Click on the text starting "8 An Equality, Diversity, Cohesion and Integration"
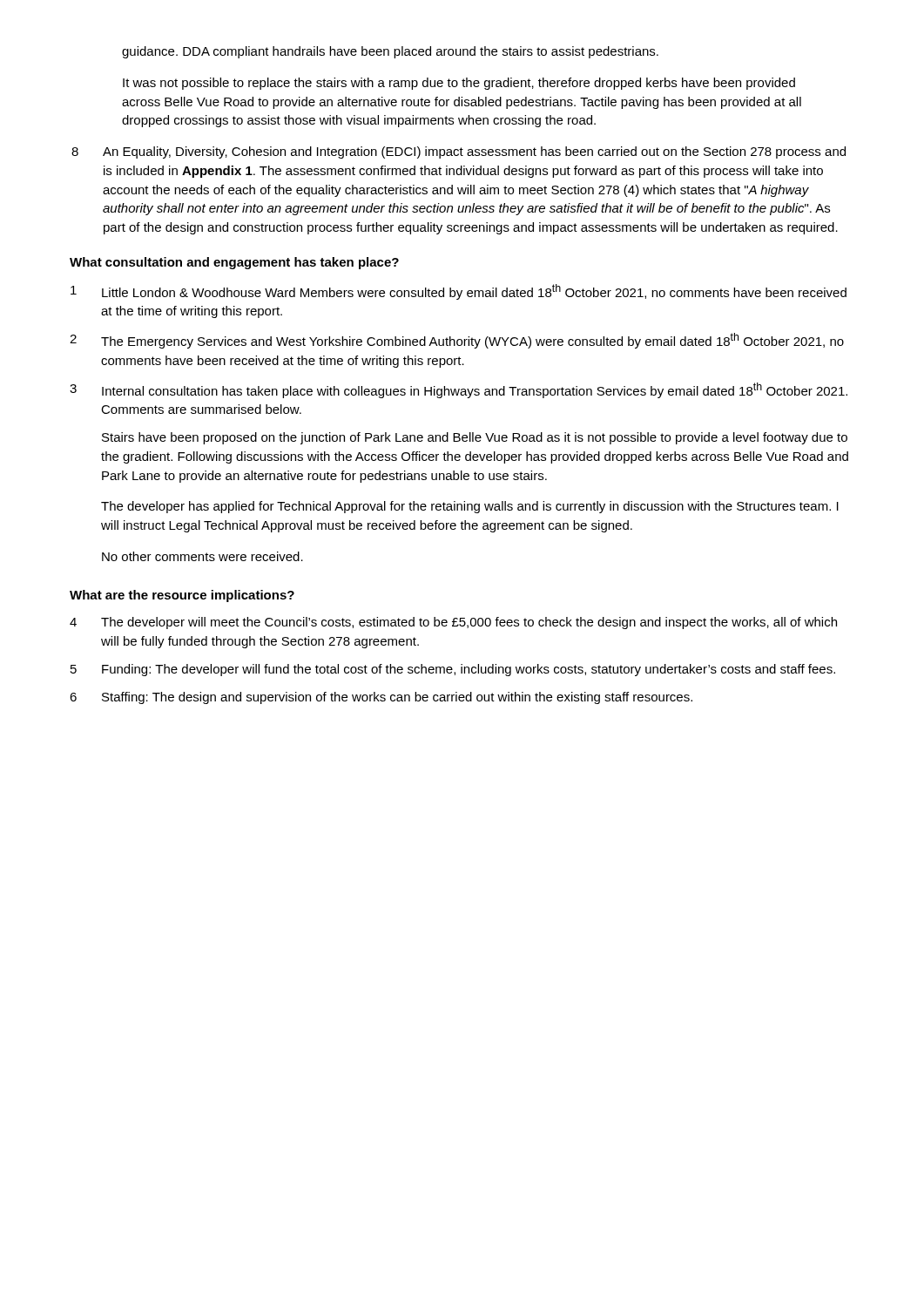 pyautogui.click(x=462, y=189)
